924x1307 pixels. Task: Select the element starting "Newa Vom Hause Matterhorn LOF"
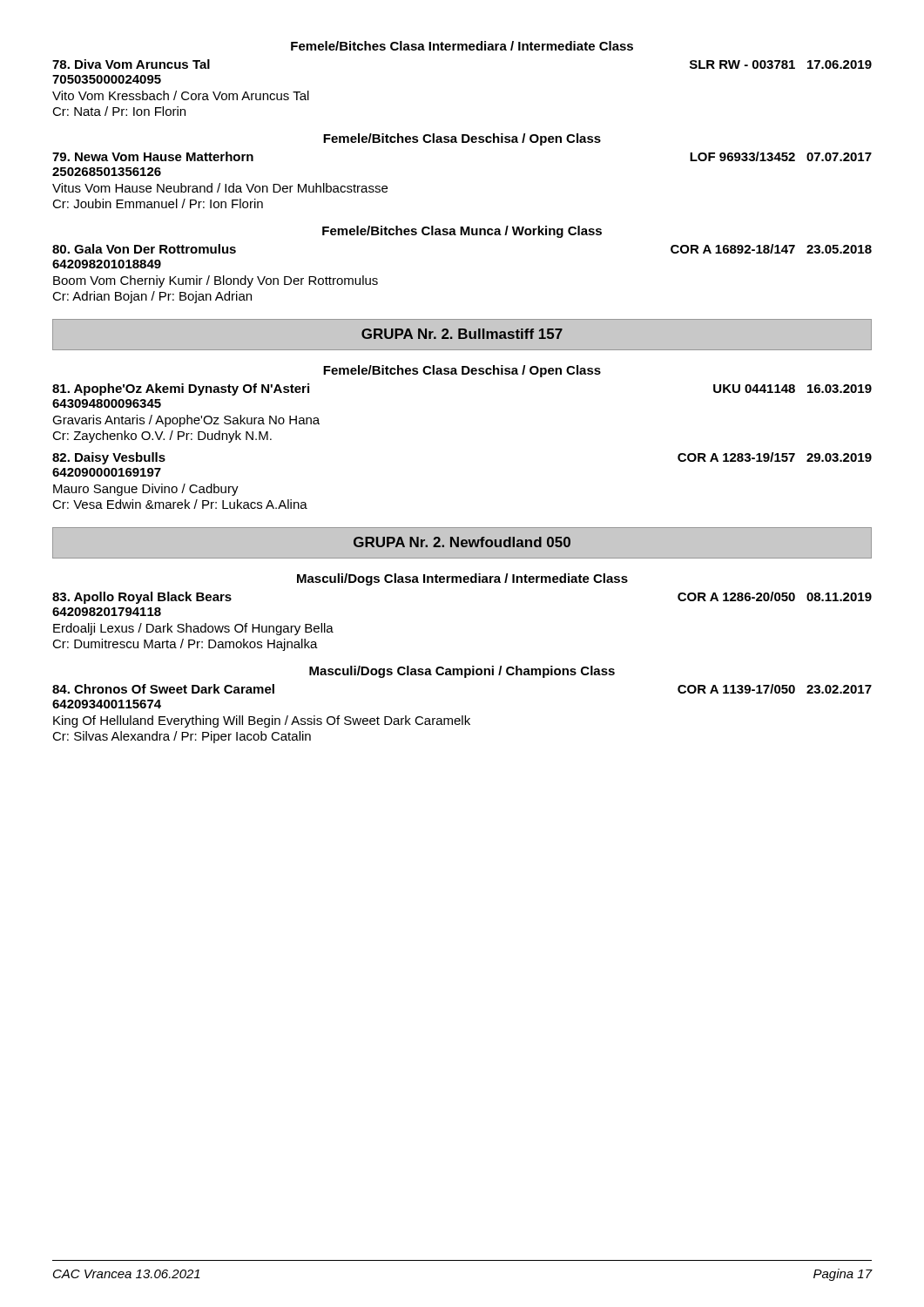[x=155, y=156]
